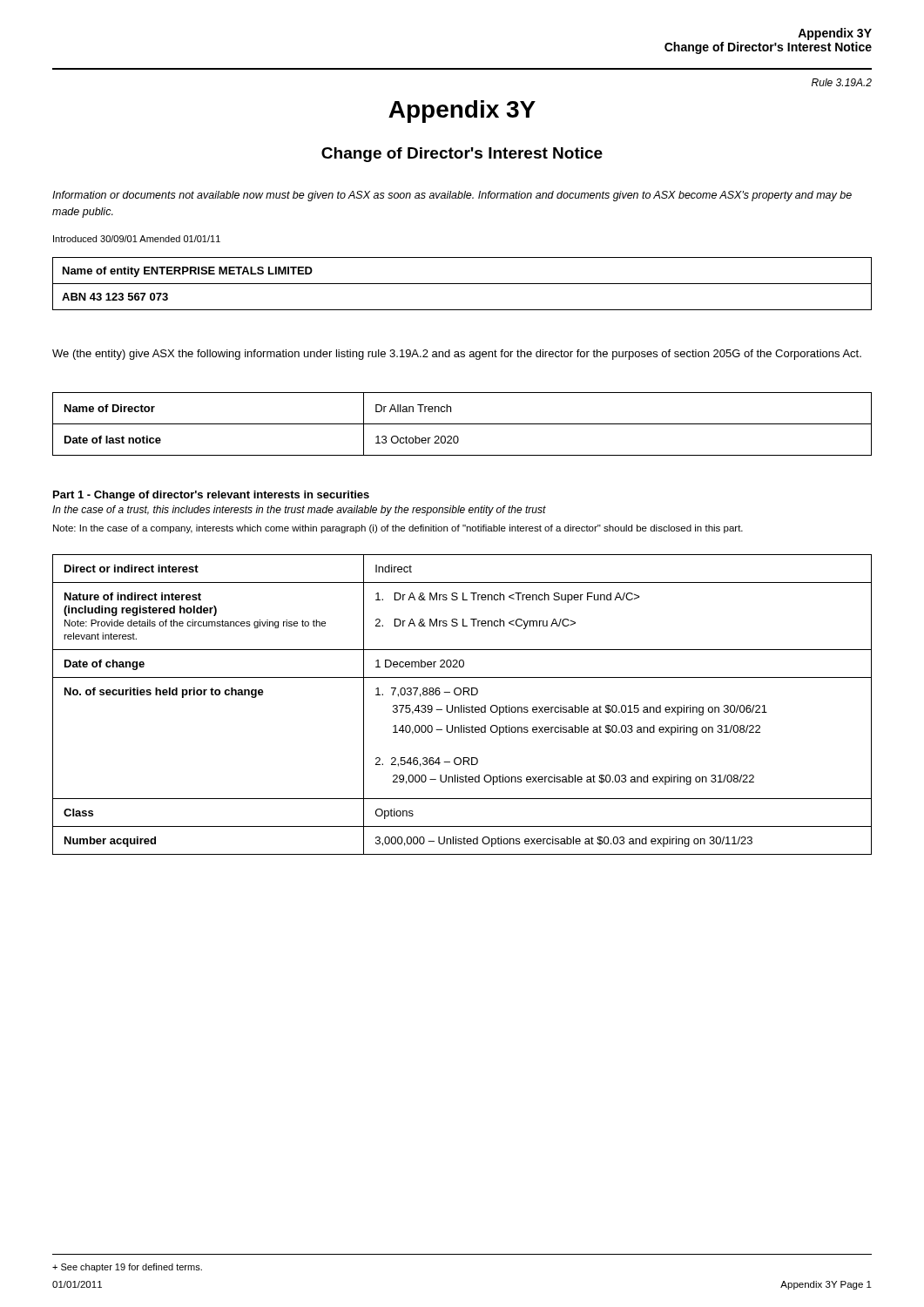Point to the block beginning "Information or documents not available now must"
The width and height of the screenshot is (924, 1307).
coord(452,203)
